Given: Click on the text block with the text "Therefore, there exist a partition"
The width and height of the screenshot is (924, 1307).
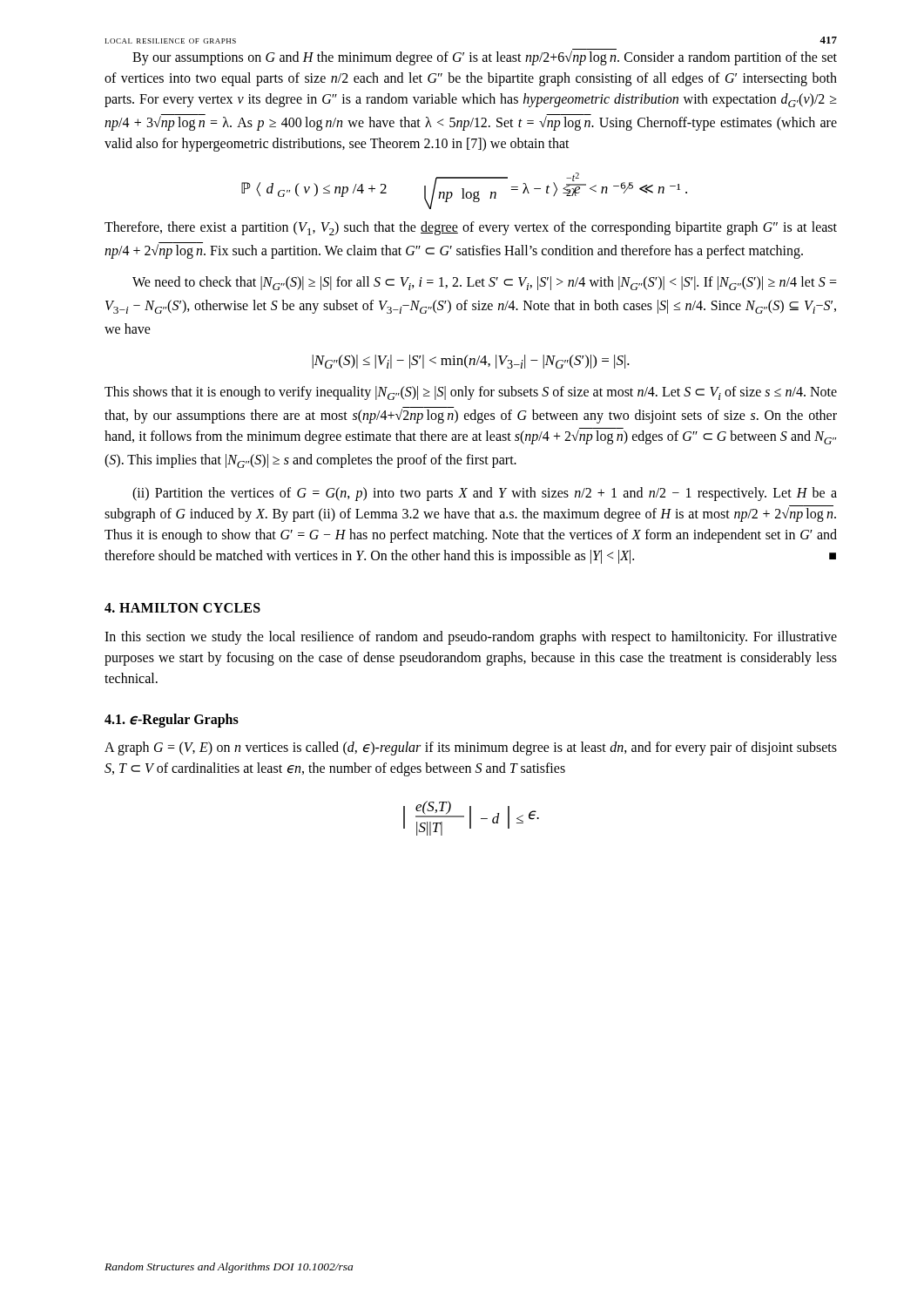Looking at the screenshot, I should [471, 278].
